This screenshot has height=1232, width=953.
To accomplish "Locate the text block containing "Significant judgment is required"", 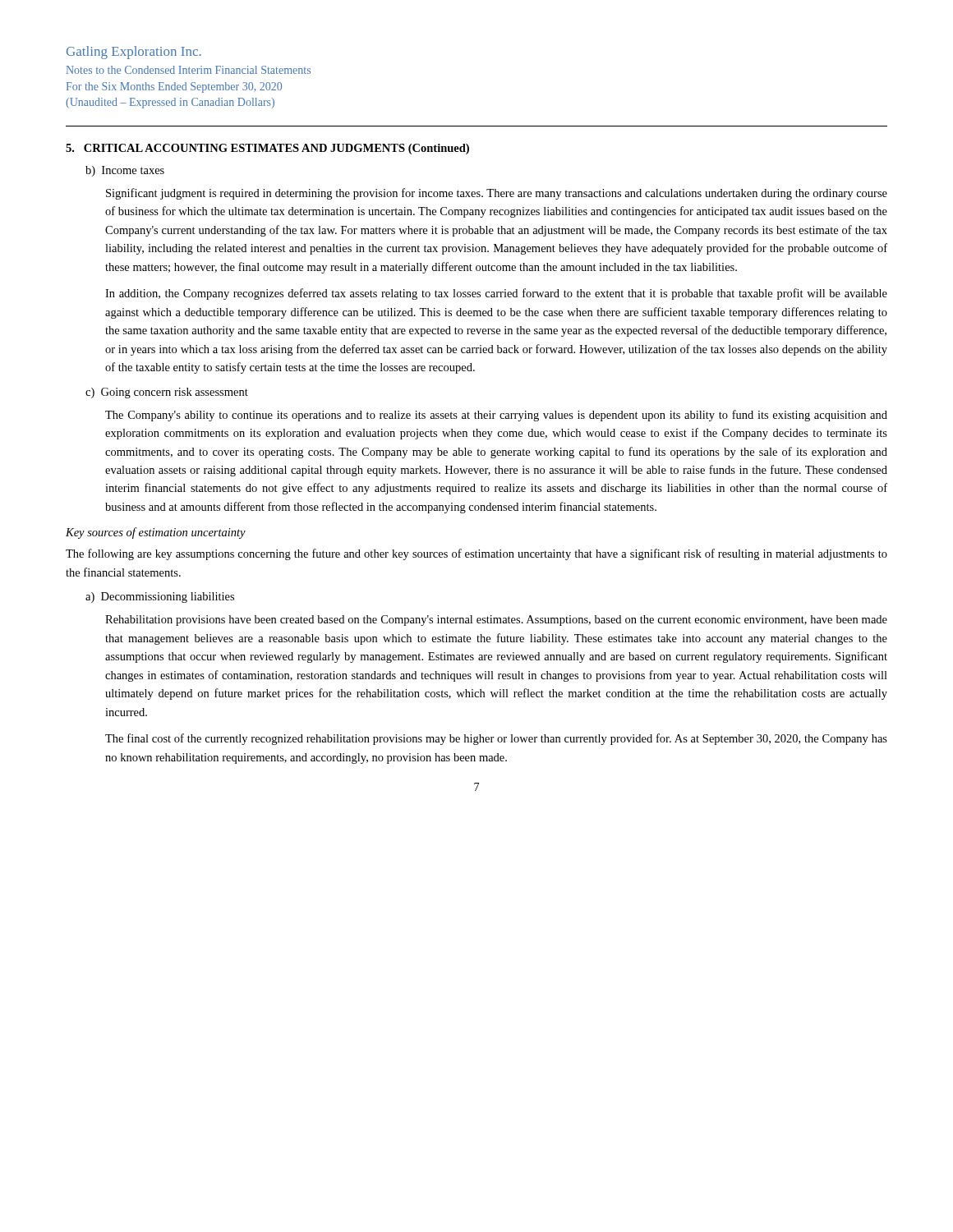I will (496, 230).
